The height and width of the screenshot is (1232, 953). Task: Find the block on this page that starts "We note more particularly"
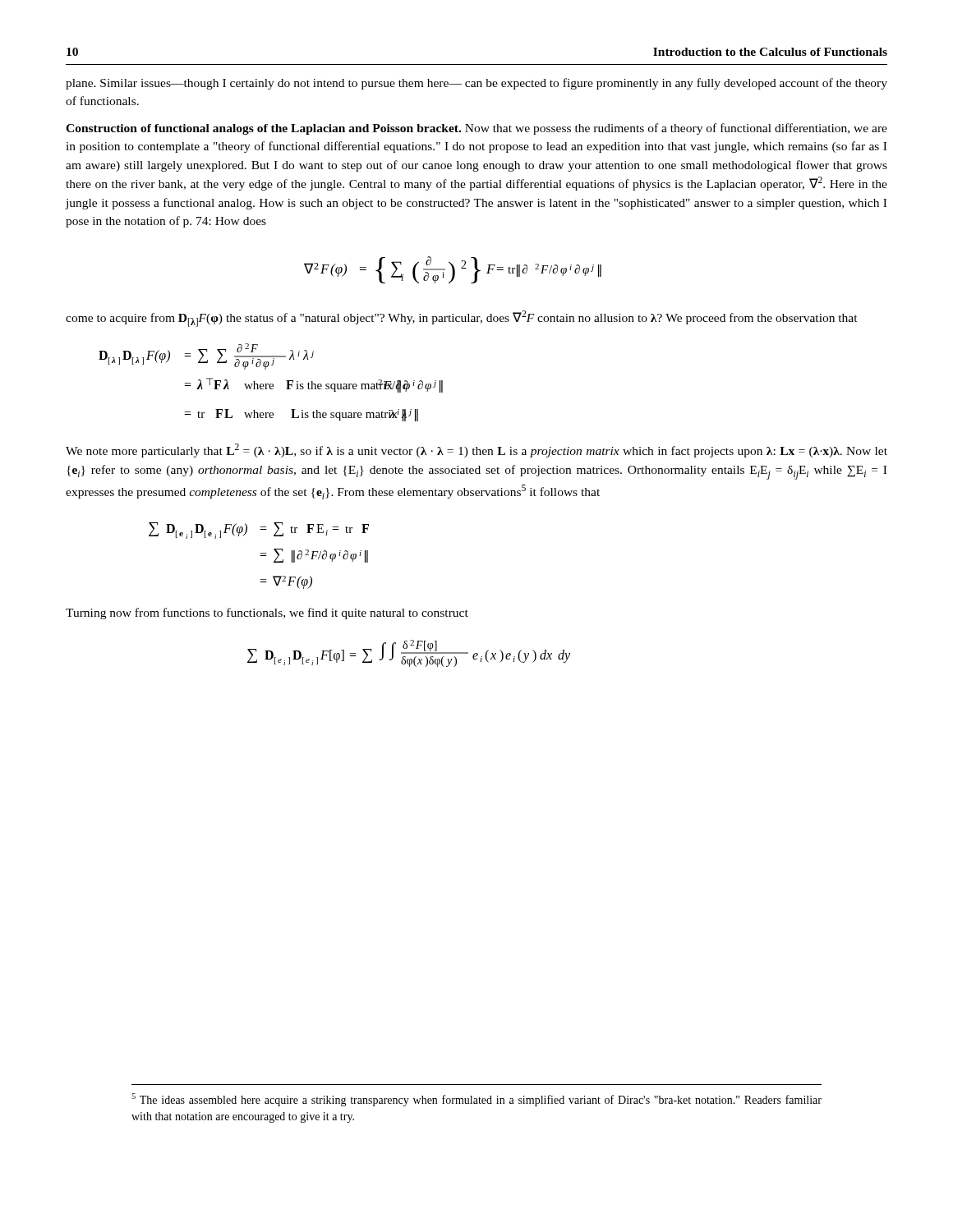[476, 473]
